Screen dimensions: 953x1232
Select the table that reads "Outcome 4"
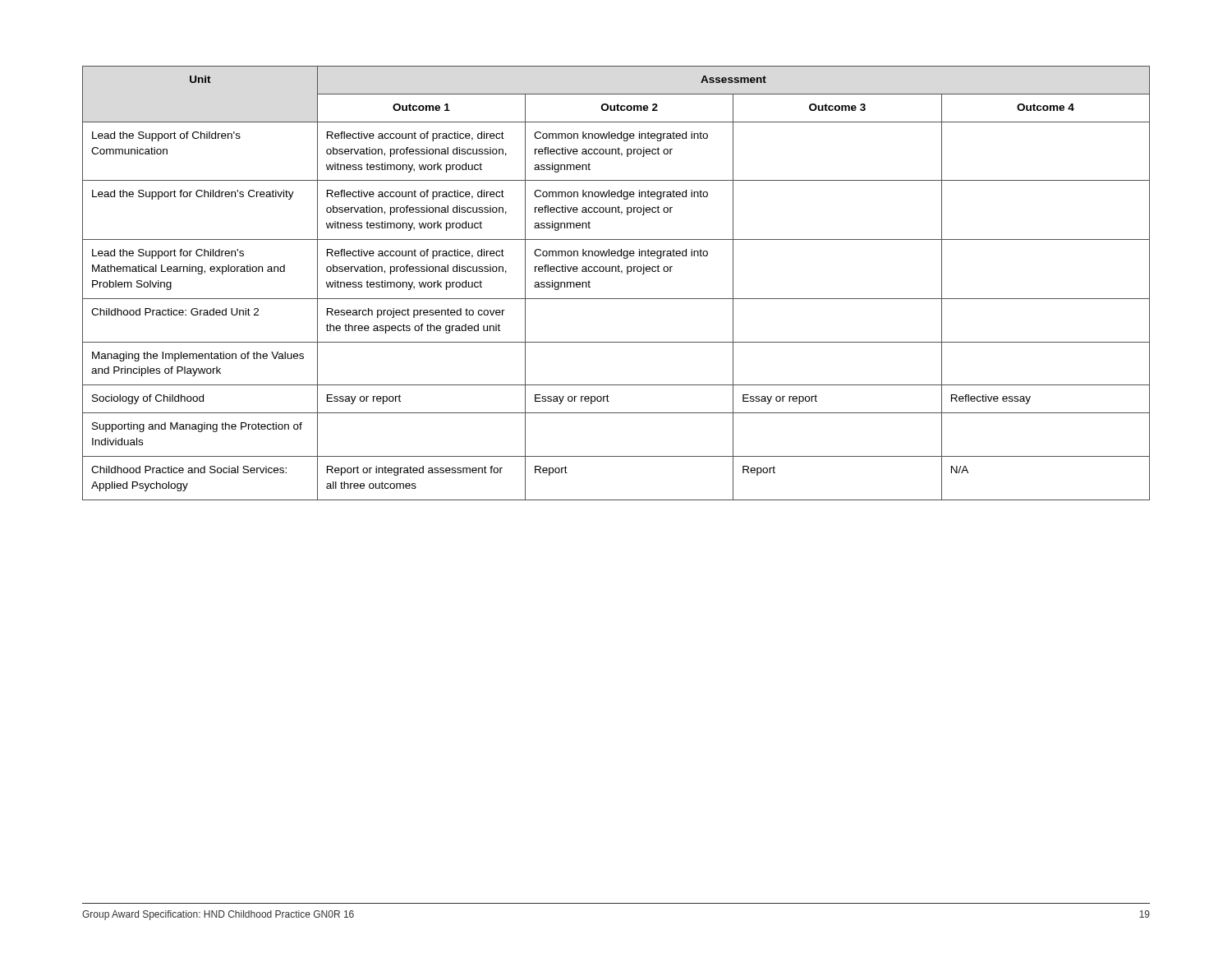tap(616, 283)
